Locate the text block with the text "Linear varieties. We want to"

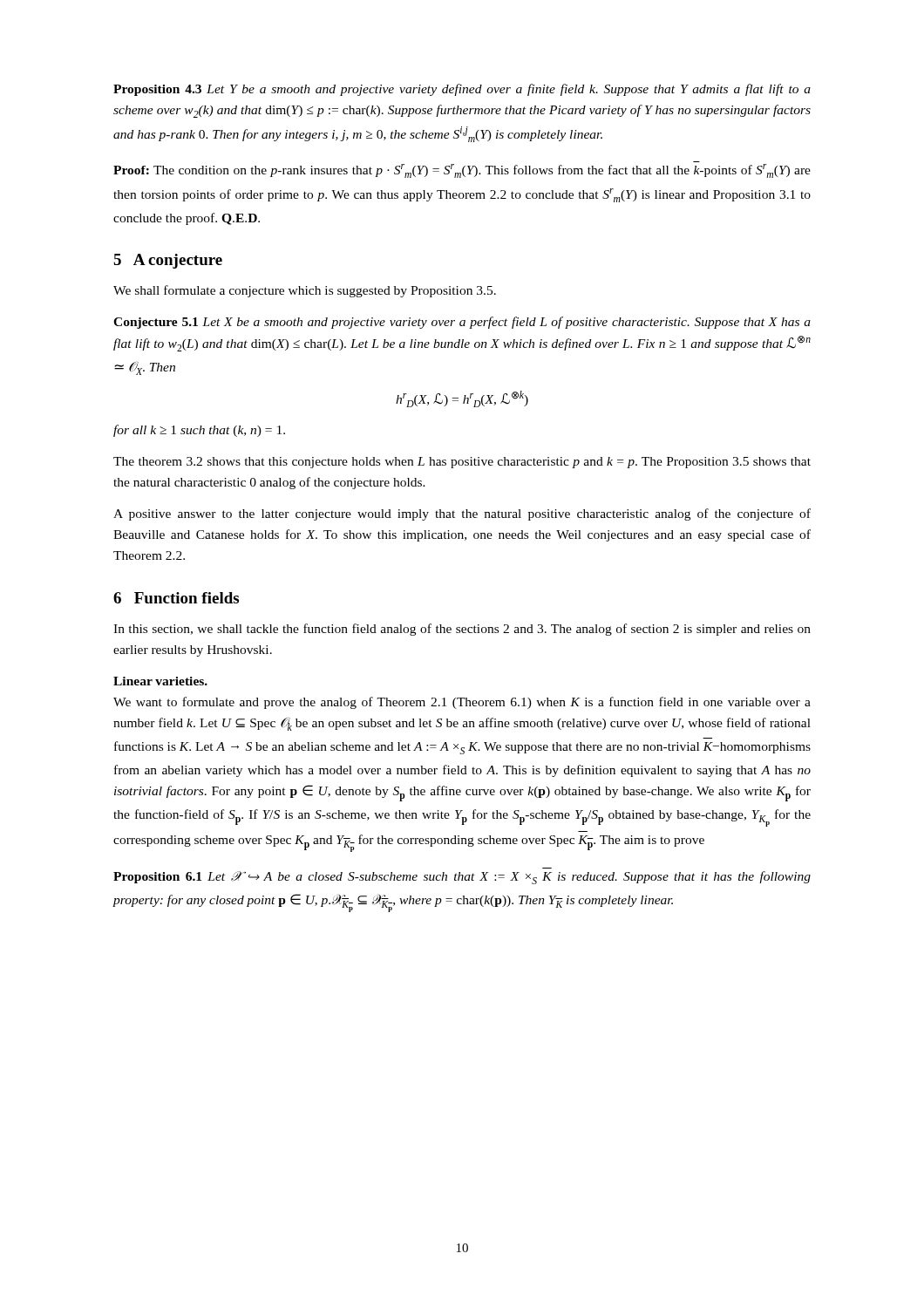462,763
